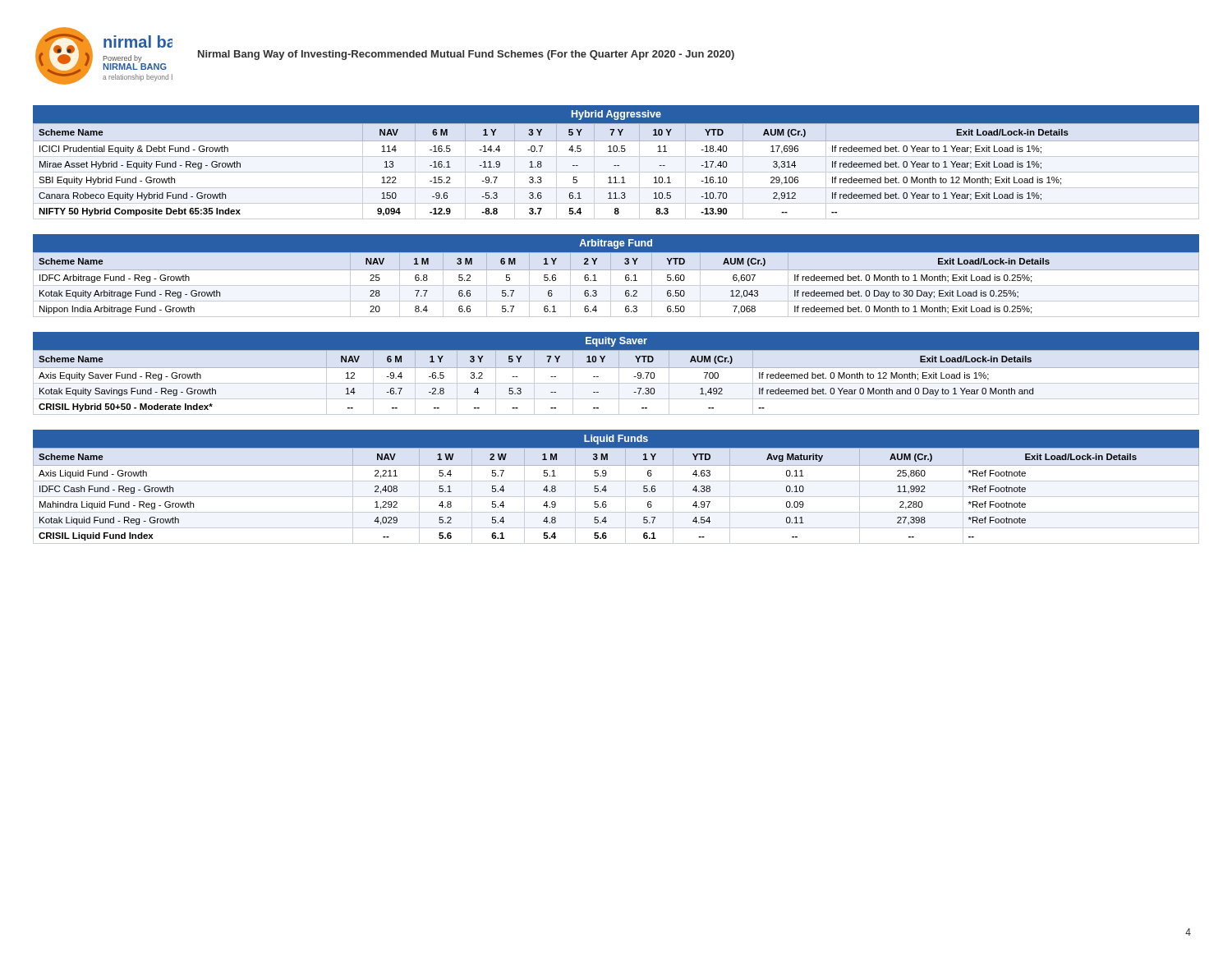The height and width of the screenshot is (953, 1232).
Task: Select the section header containing "Equity Saver"
Action: click(x=616, y=341)
